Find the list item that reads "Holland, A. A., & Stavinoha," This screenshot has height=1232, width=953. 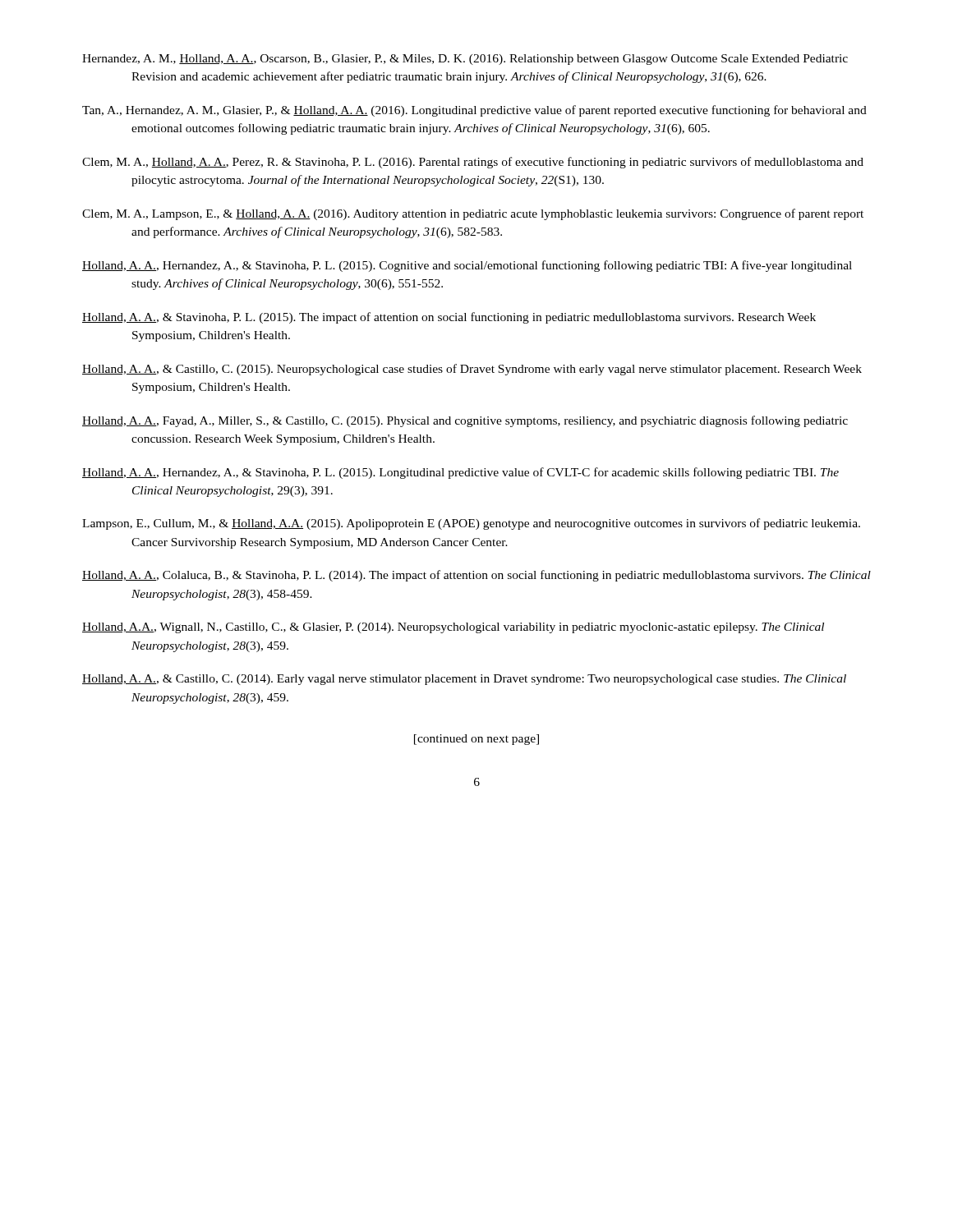coord(449,326)
